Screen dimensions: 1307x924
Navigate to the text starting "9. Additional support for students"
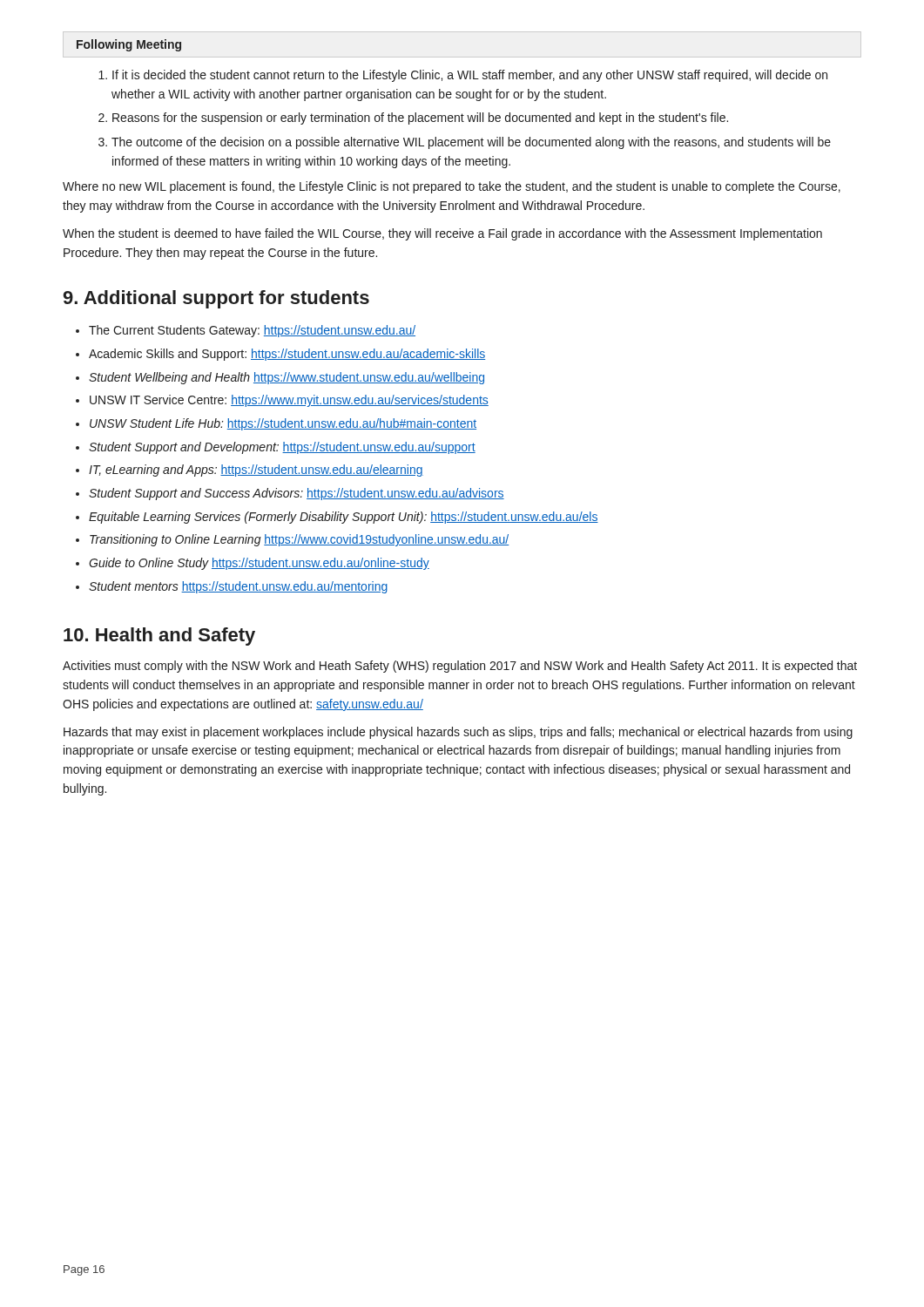pos(216,298)
